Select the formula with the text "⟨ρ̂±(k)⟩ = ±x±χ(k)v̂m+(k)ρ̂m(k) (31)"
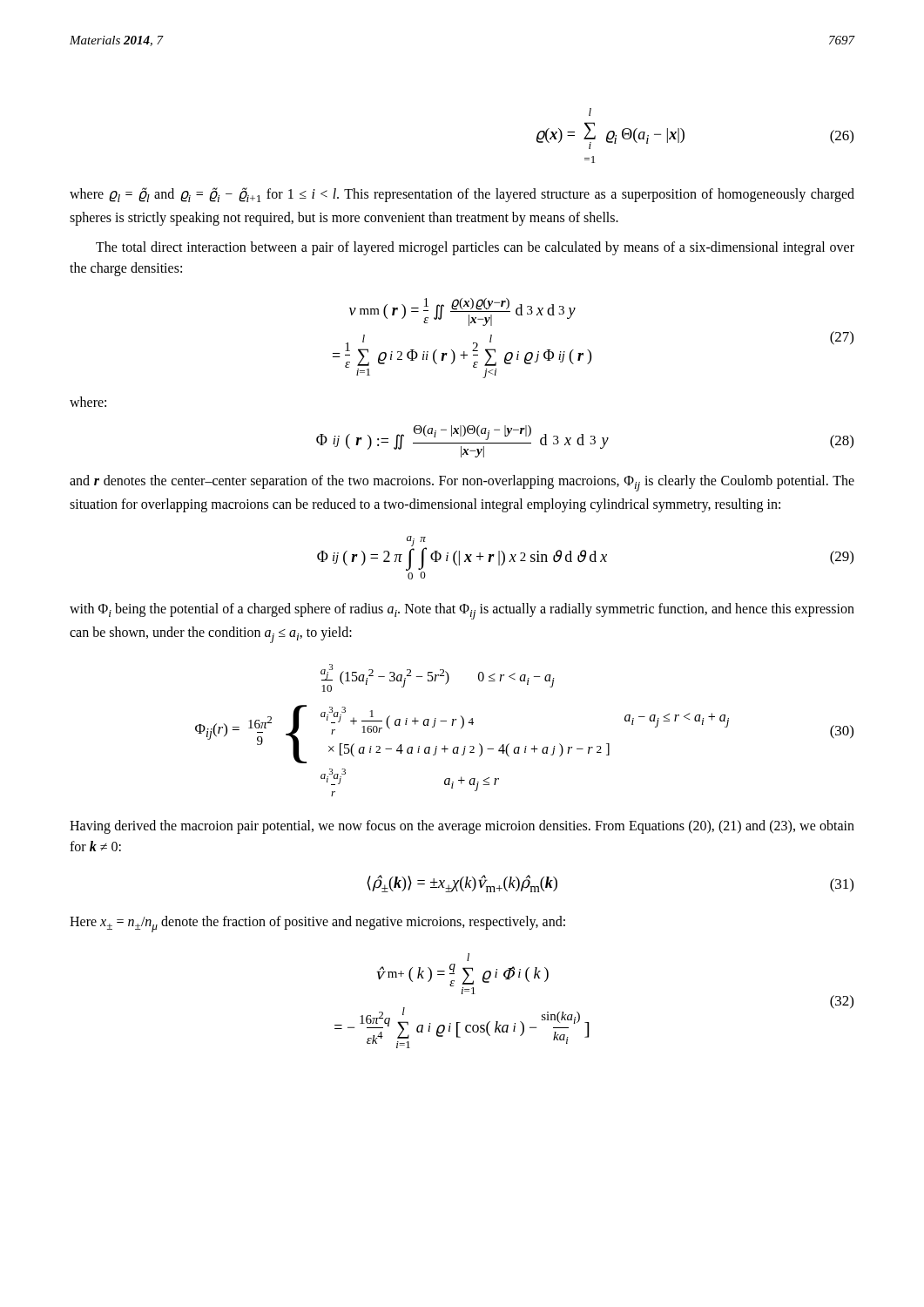Screen dimensions: 1307x924 (462, 884)
